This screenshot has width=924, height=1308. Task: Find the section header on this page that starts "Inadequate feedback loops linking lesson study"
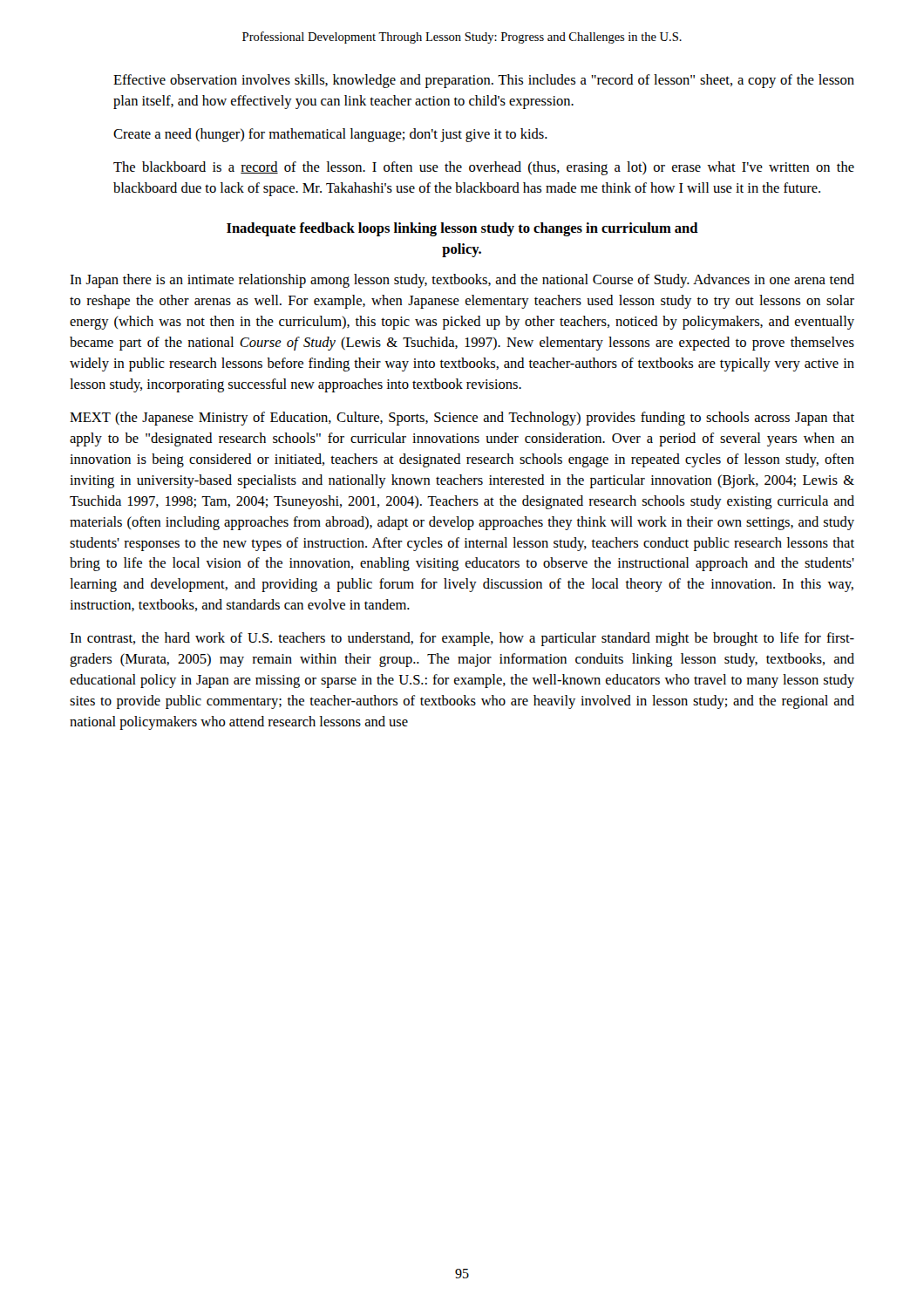click(x=462, y=238)
